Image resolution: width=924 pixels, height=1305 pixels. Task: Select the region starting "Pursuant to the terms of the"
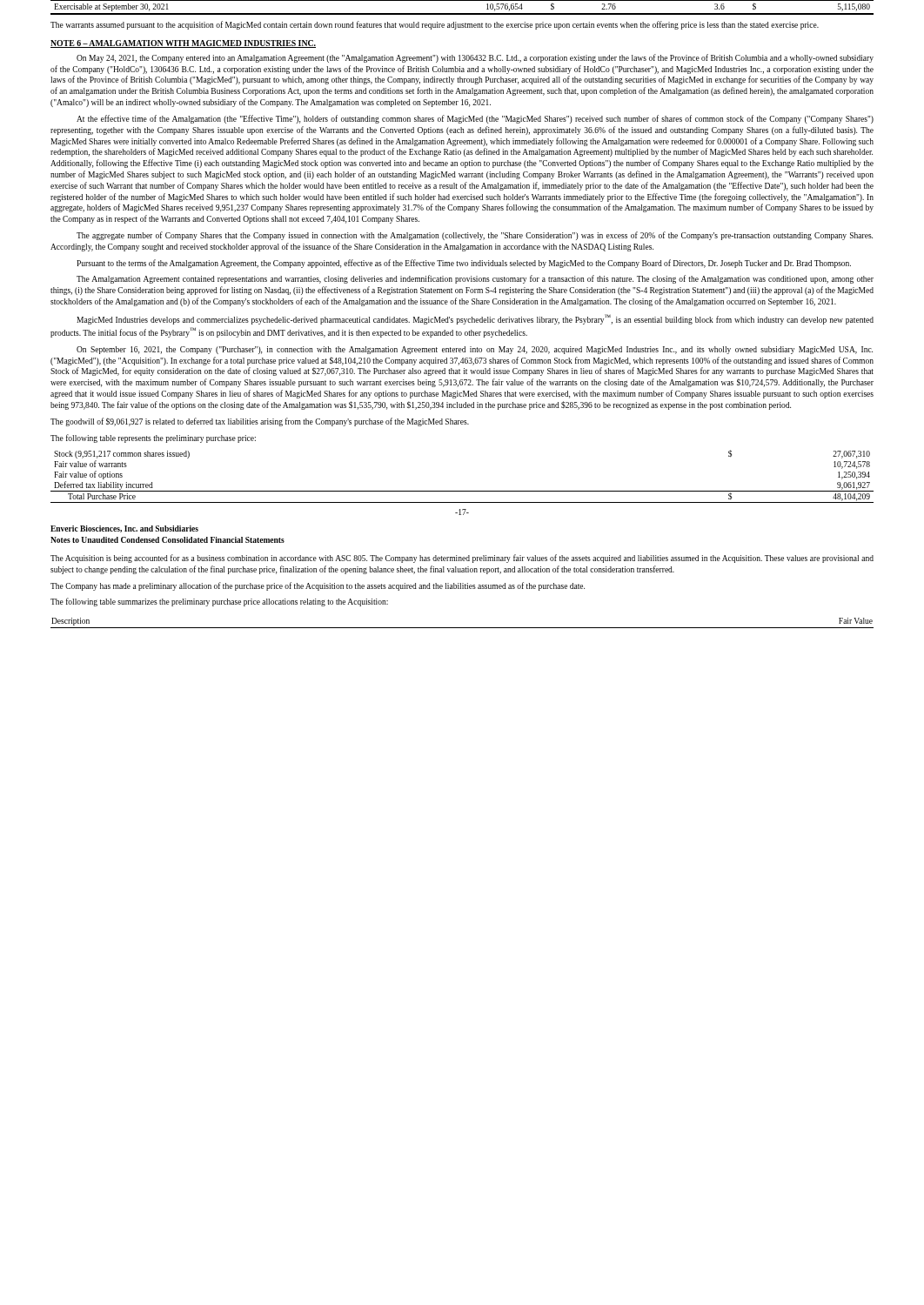[462, 264]
